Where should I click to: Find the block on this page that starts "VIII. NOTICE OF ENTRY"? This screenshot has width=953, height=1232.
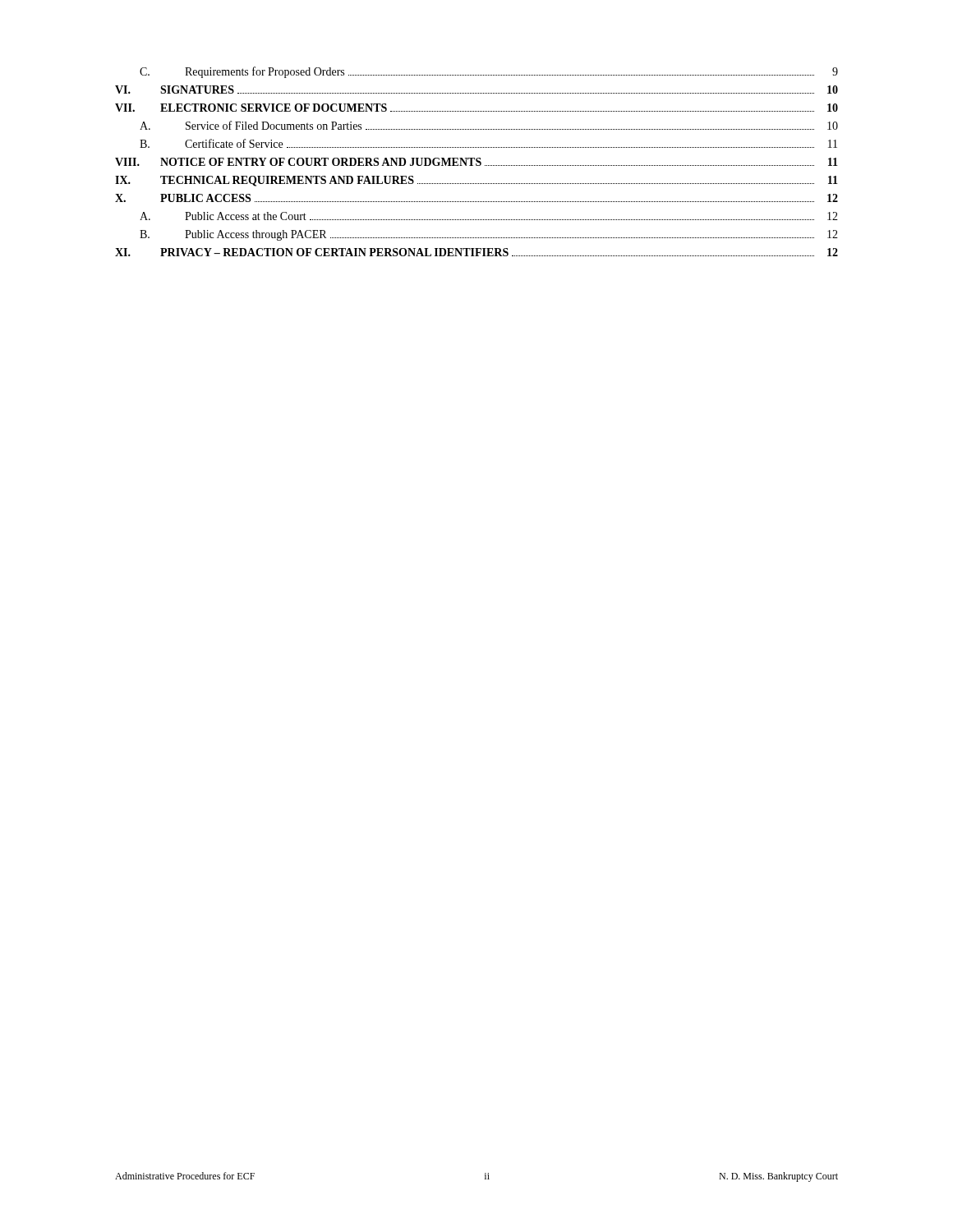click(476, 163)
